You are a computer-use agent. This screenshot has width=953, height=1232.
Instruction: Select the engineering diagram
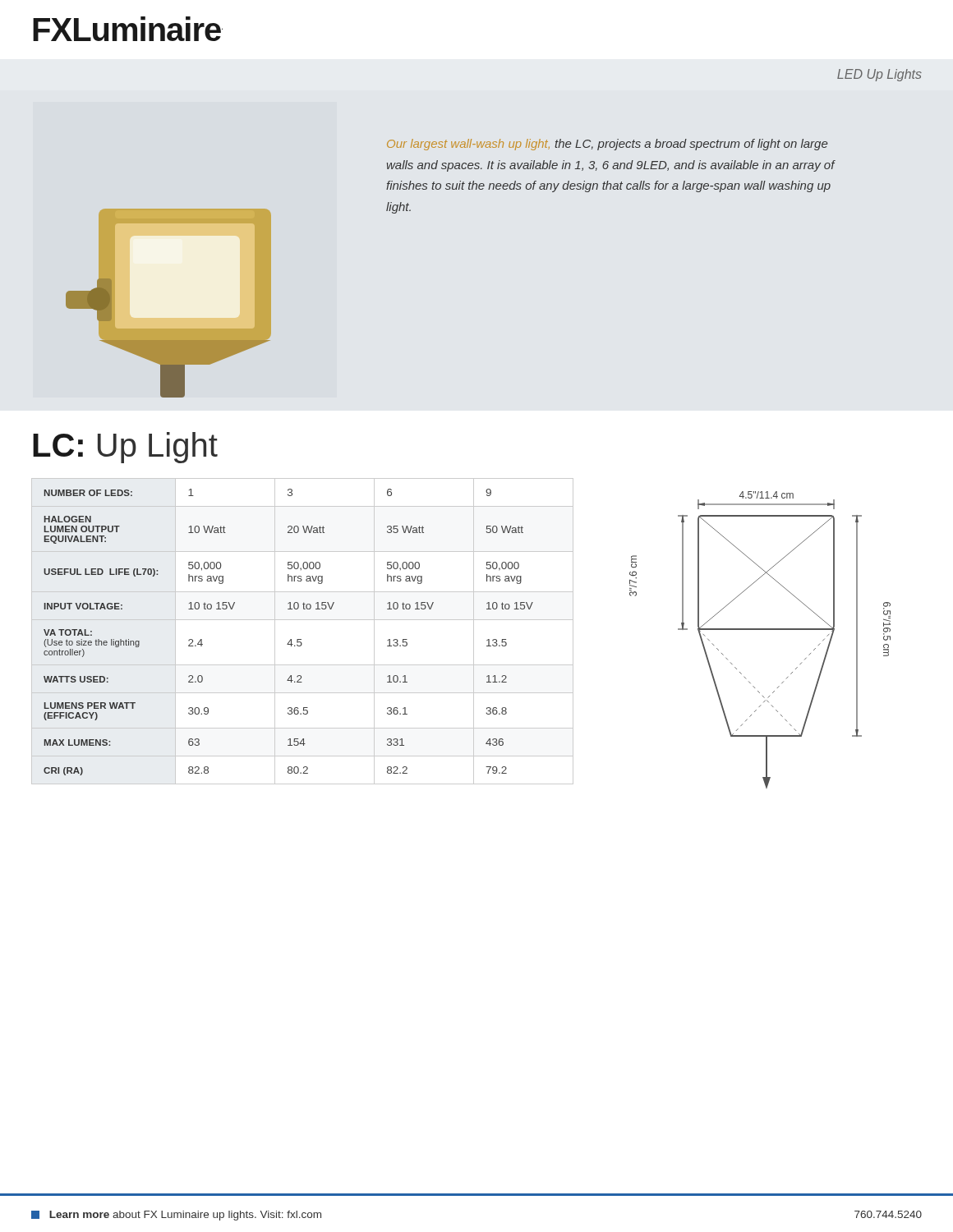760,637
